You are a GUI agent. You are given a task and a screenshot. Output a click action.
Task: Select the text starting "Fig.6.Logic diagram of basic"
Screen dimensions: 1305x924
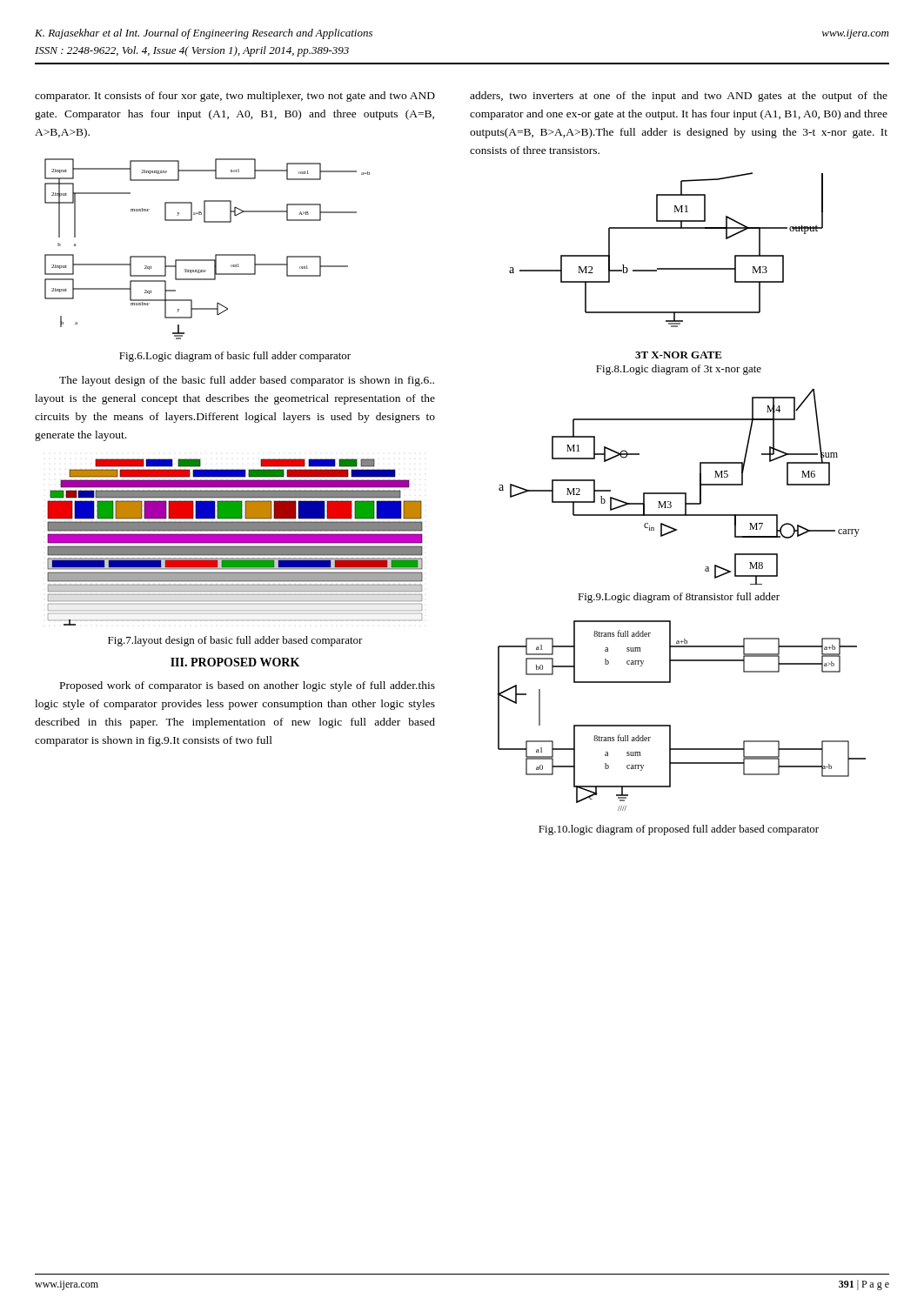click(235, 355)
